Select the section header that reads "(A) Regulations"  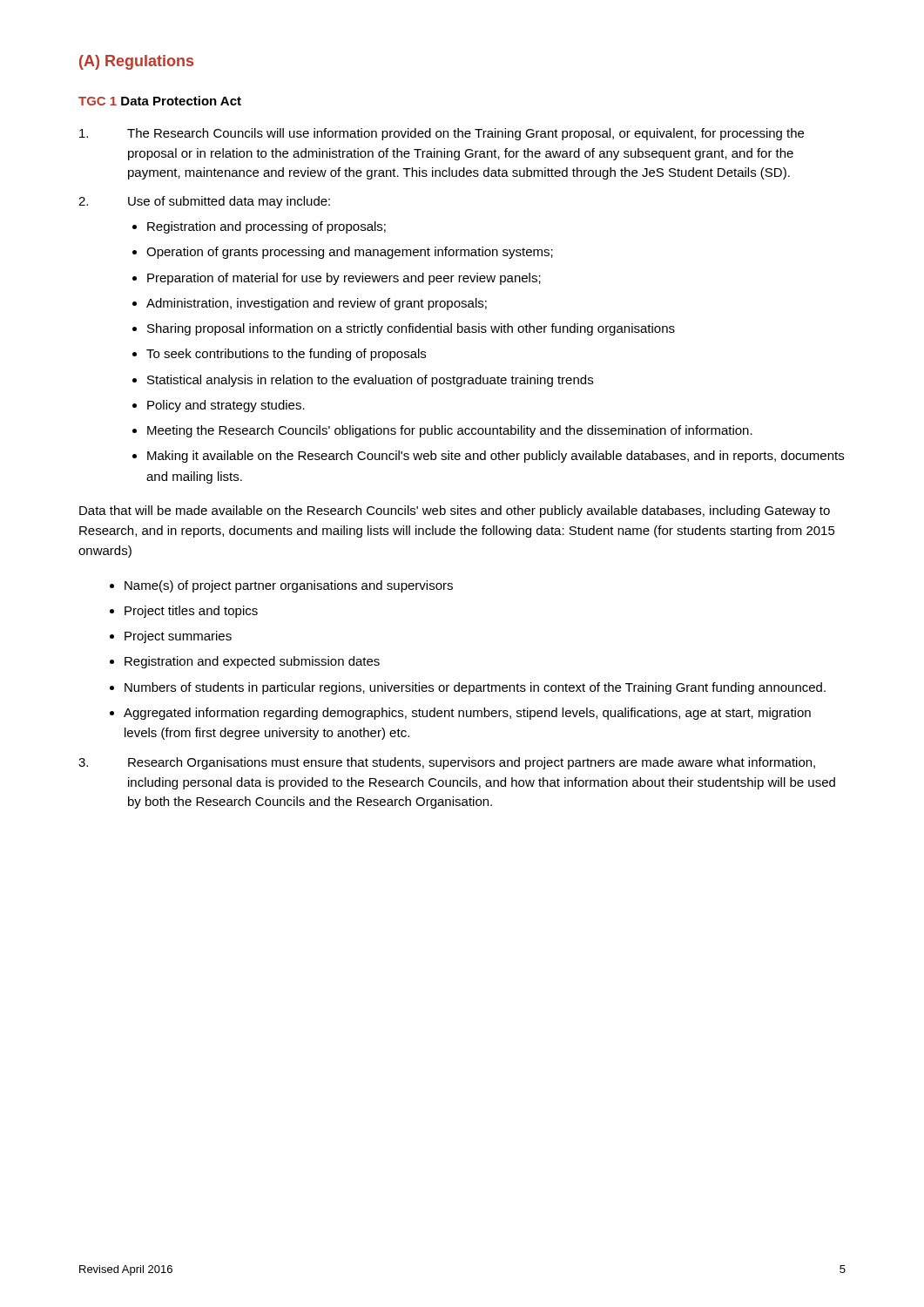click(x=136, y=61)
